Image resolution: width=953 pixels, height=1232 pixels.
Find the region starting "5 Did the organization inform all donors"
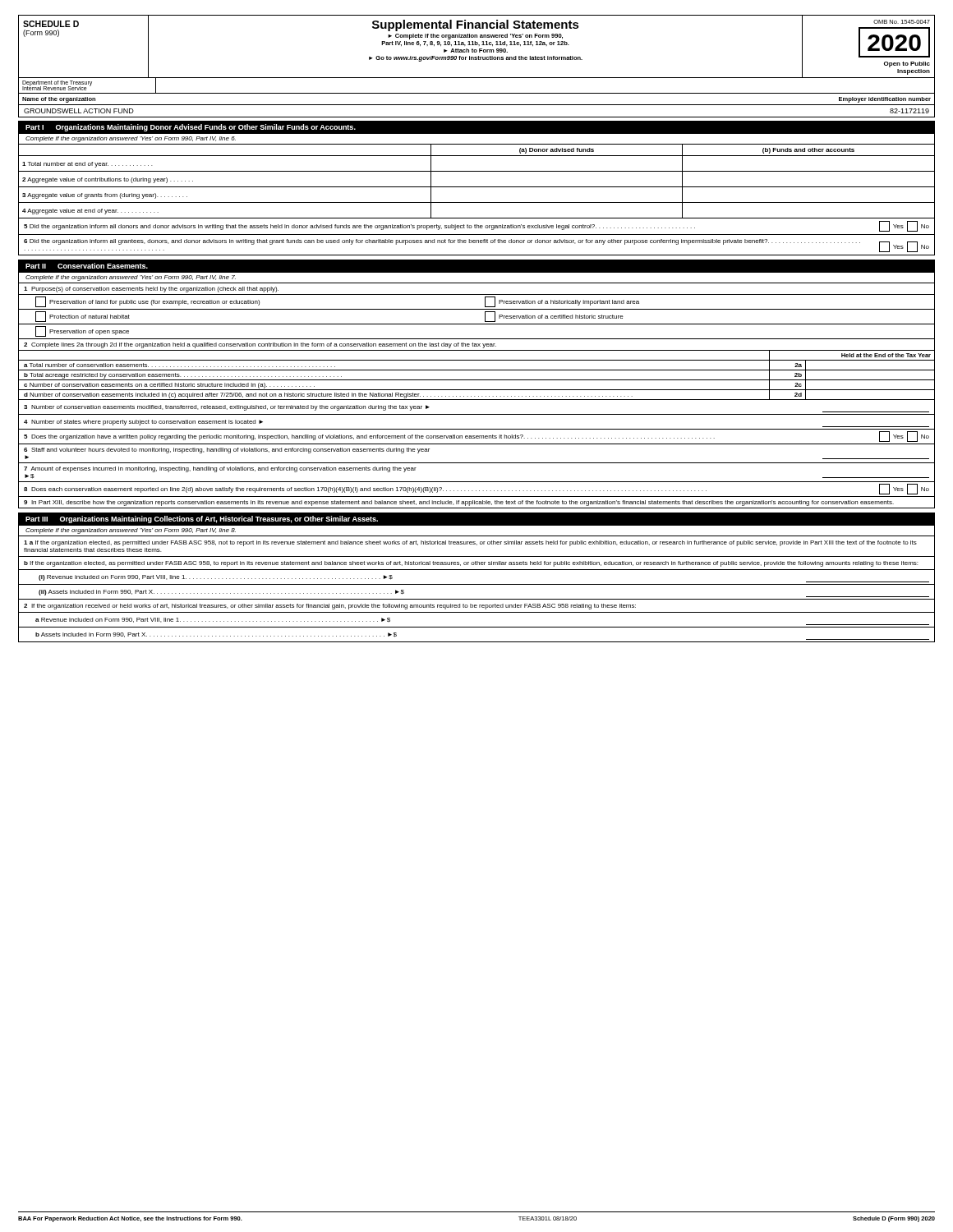tap(476, 226)
